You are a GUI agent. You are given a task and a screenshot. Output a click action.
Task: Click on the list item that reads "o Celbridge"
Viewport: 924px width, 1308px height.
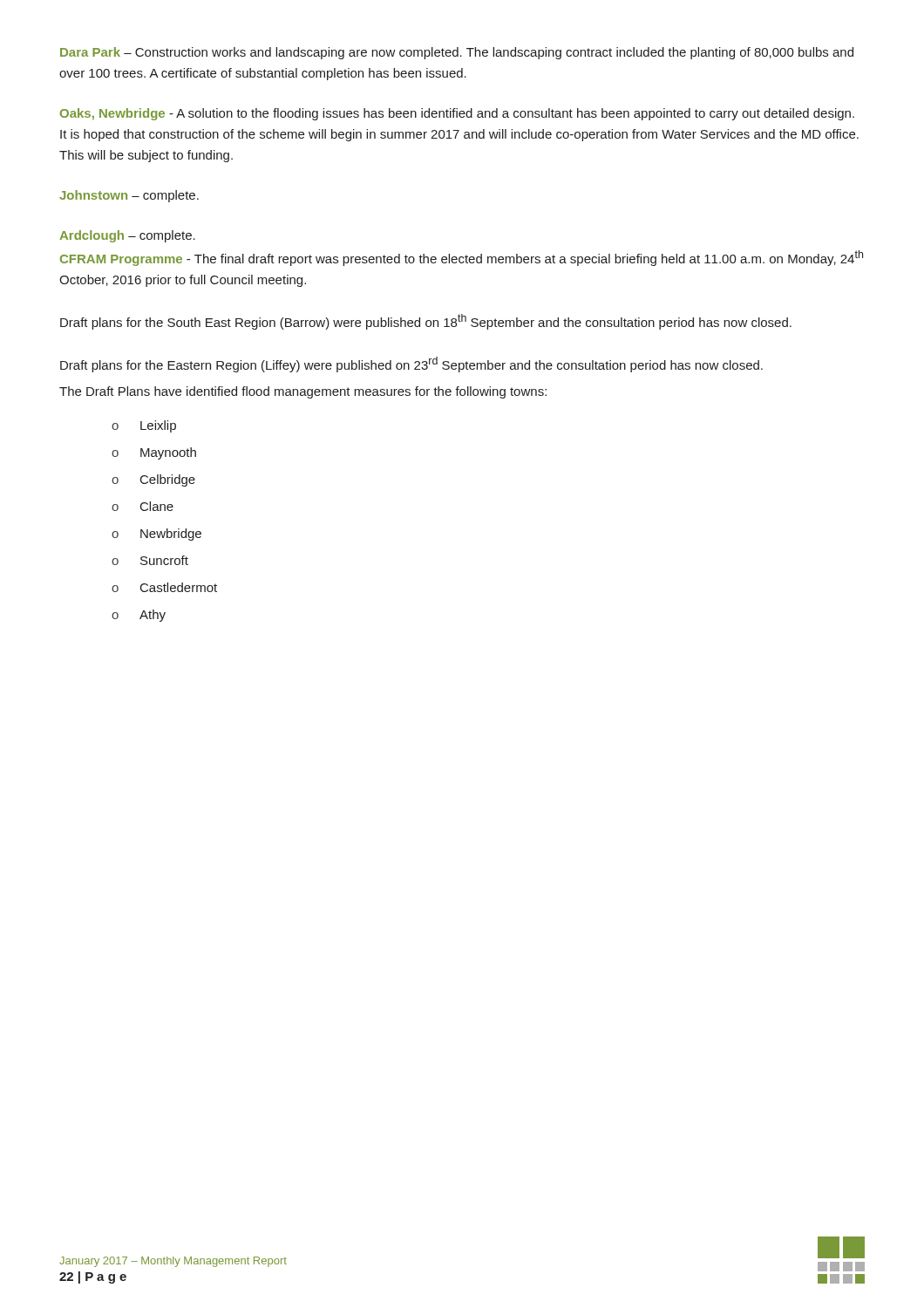pyautogui.click(x=154, y=479)
